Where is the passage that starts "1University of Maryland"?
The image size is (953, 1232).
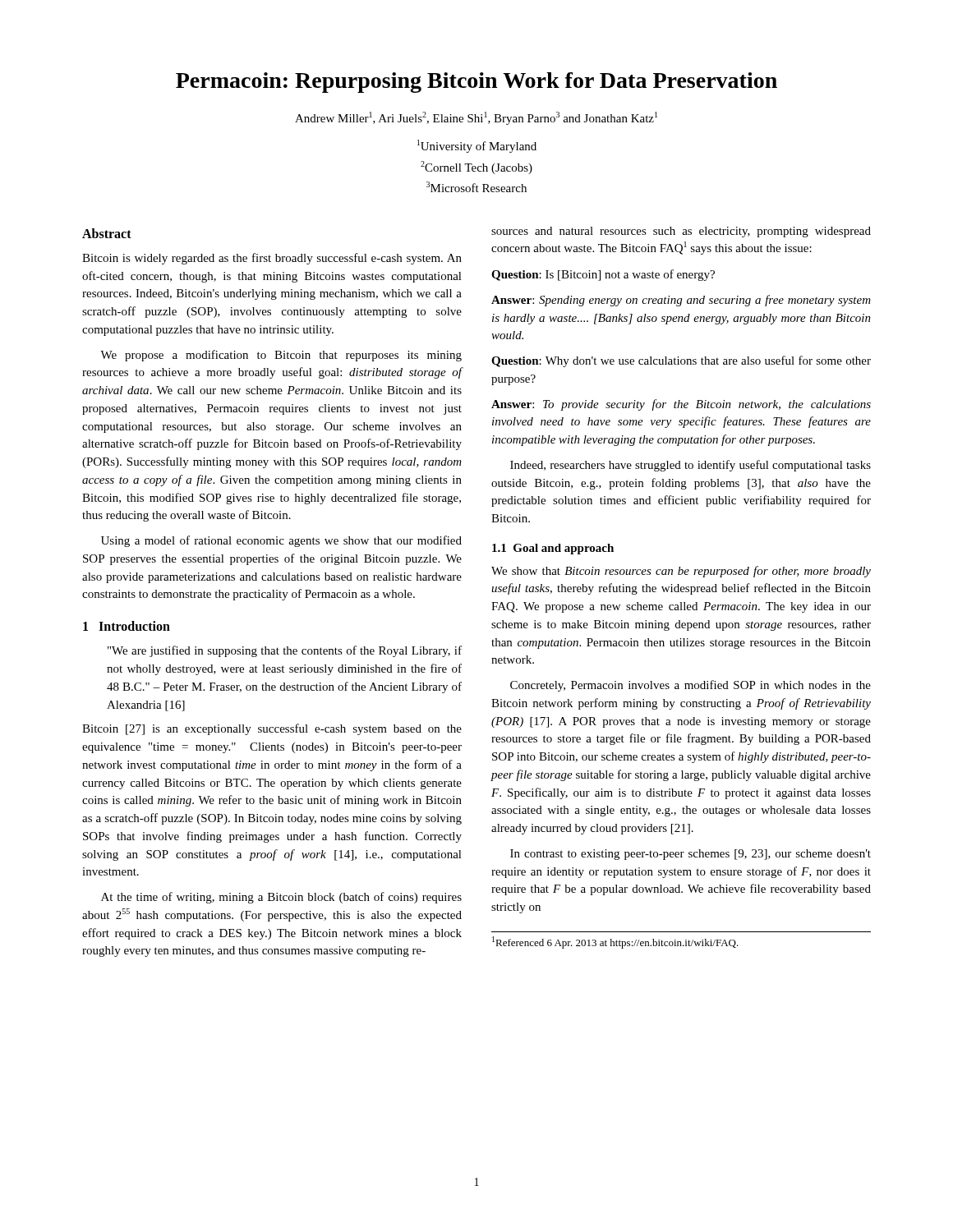coord(476,166)
